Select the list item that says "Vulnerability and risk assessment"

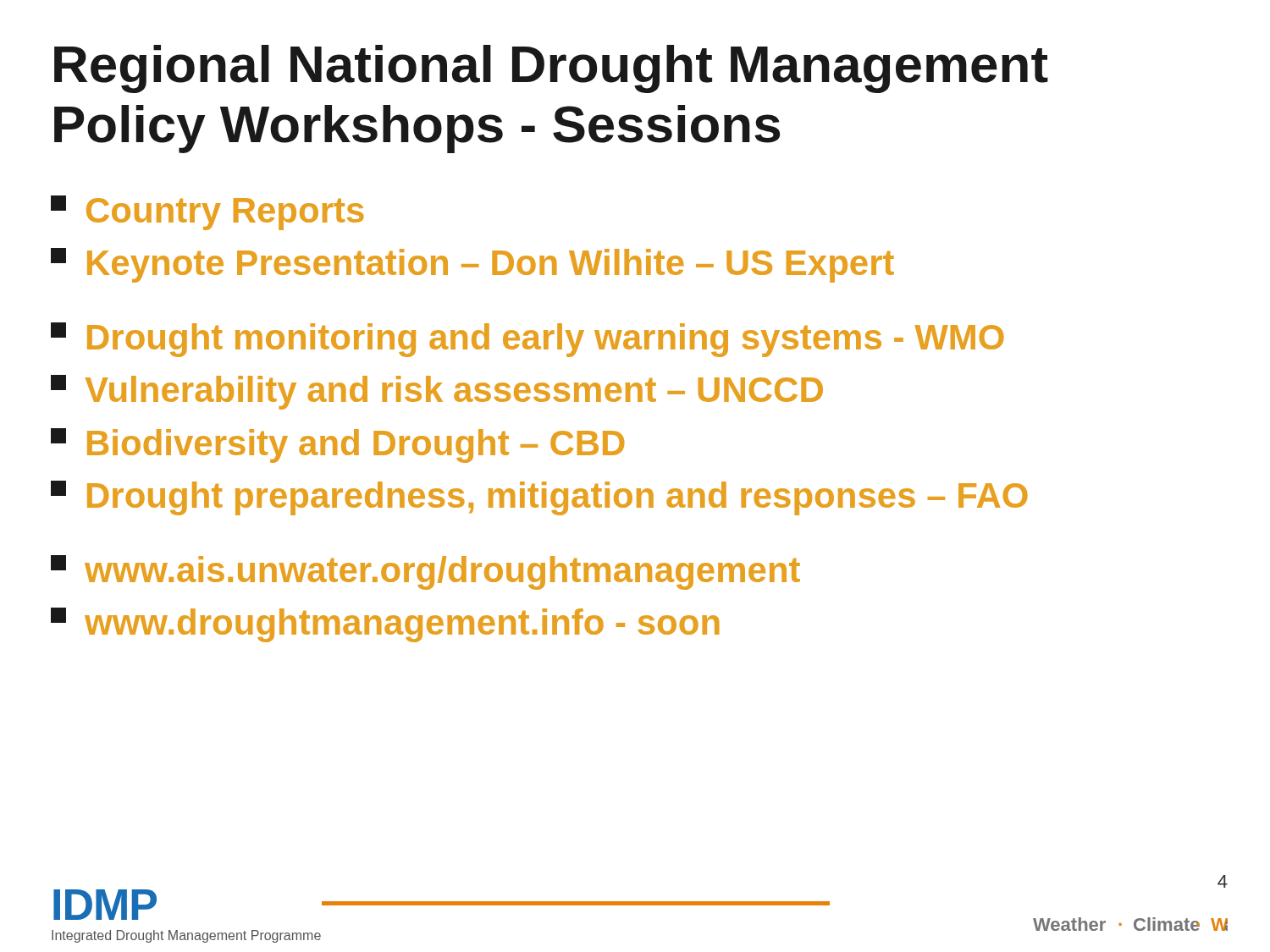point(438,390)
